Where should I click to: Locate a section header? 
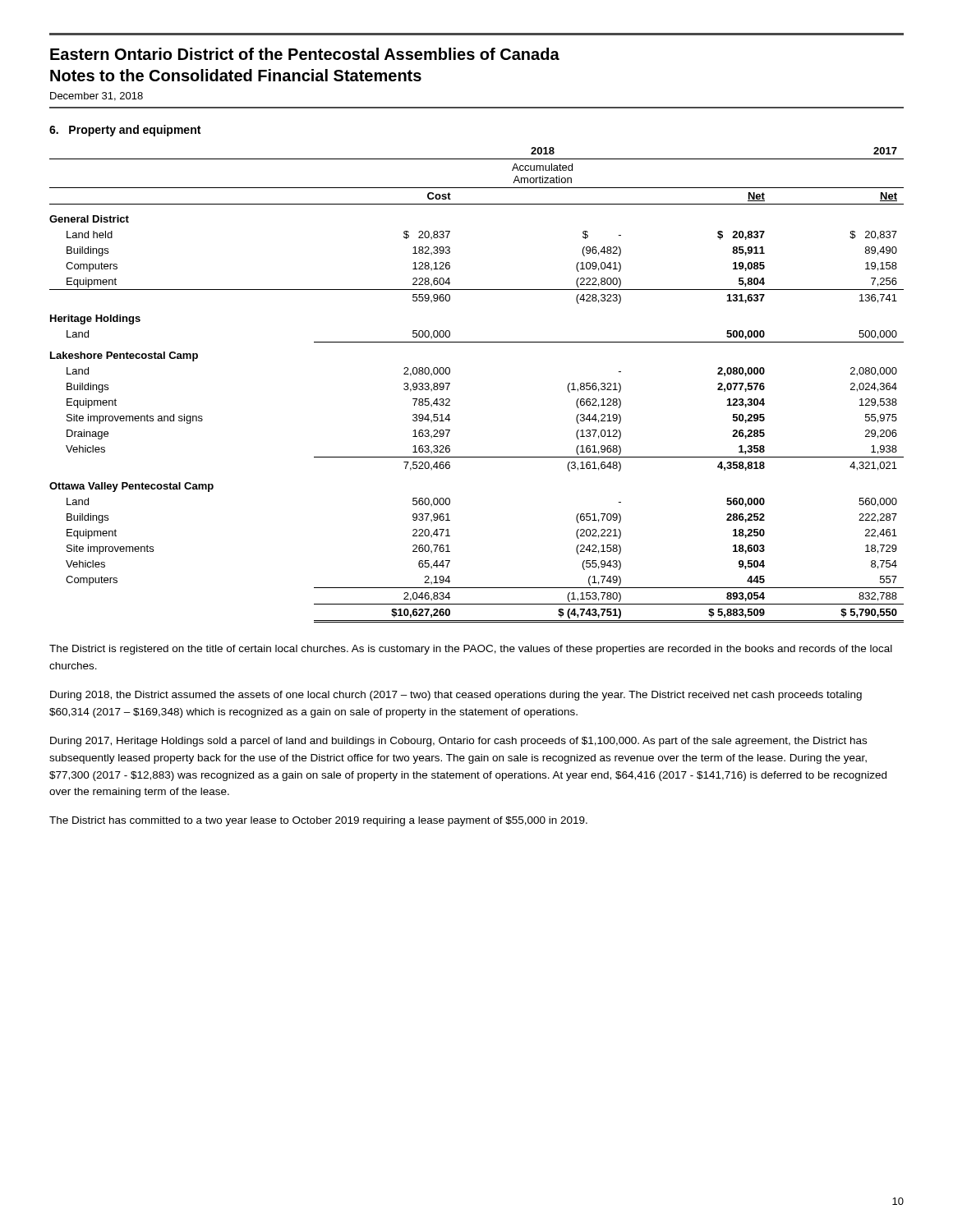click(125, 130)
